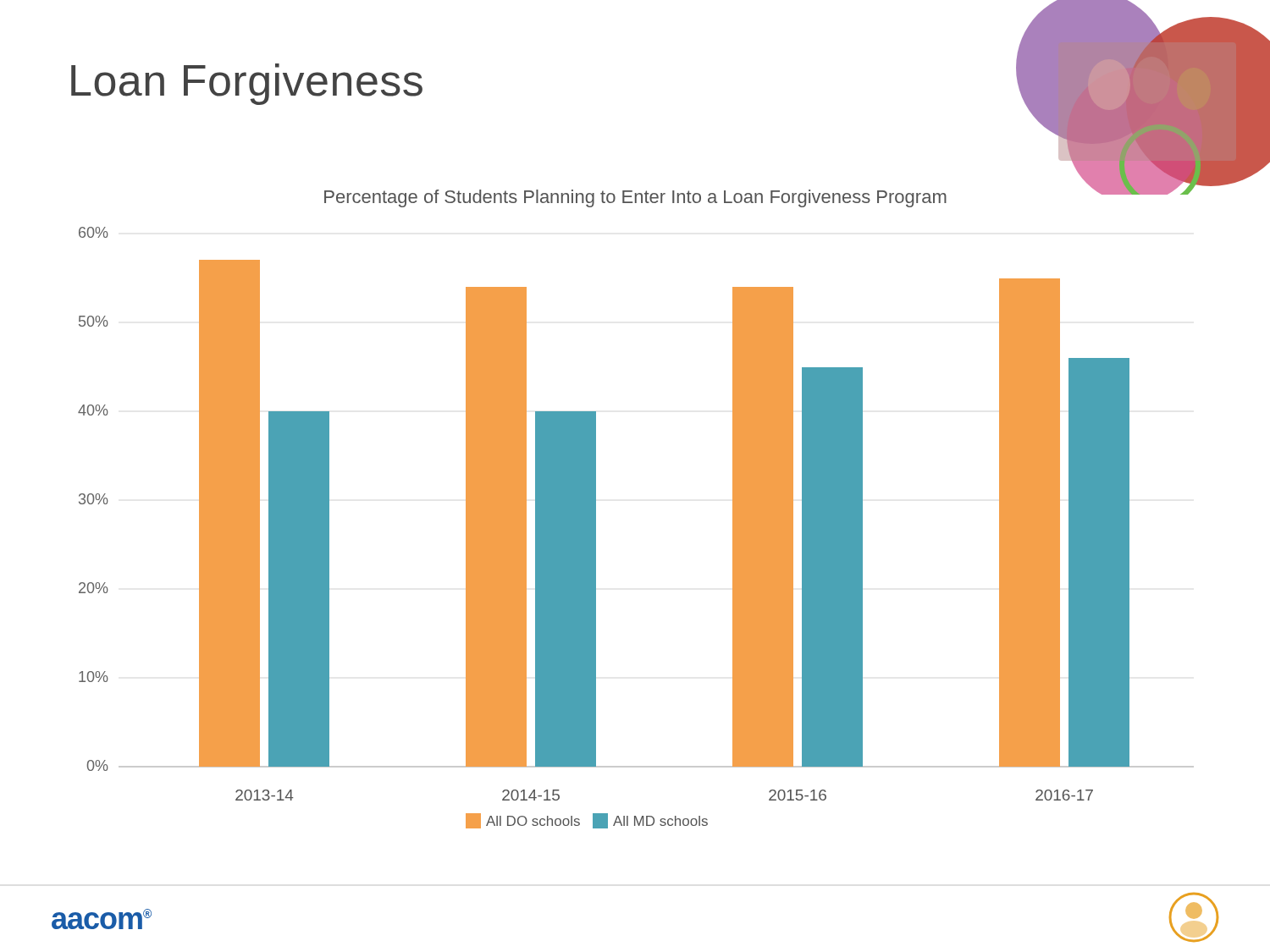The image size is (1270, 952).
Task: Locate a grouped bar chart
Action: coord(635,512)
